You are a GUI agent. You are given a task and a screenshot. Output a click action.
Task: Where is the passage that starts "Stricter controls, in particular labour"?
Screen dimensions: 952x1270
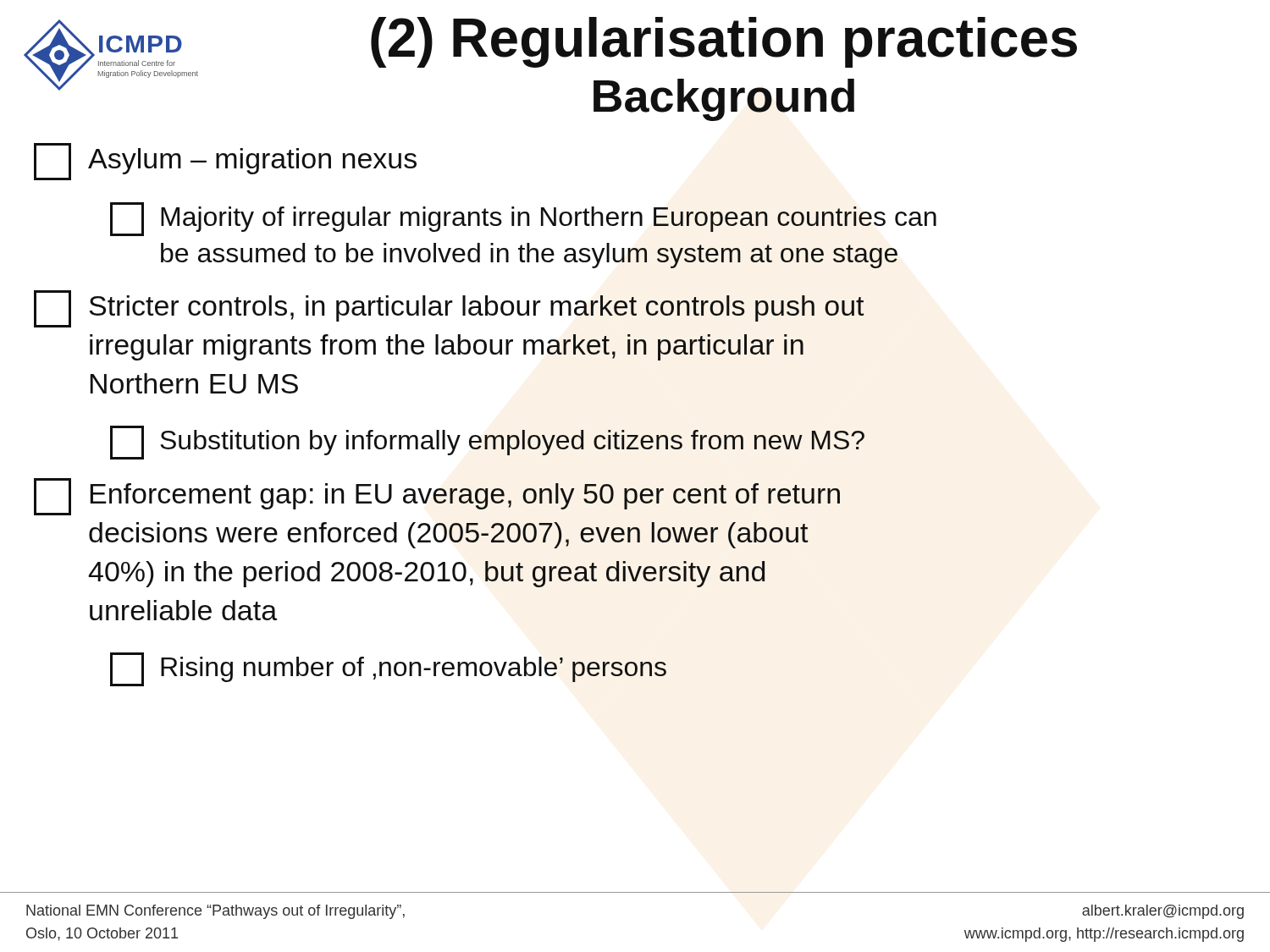pos(635,345)
